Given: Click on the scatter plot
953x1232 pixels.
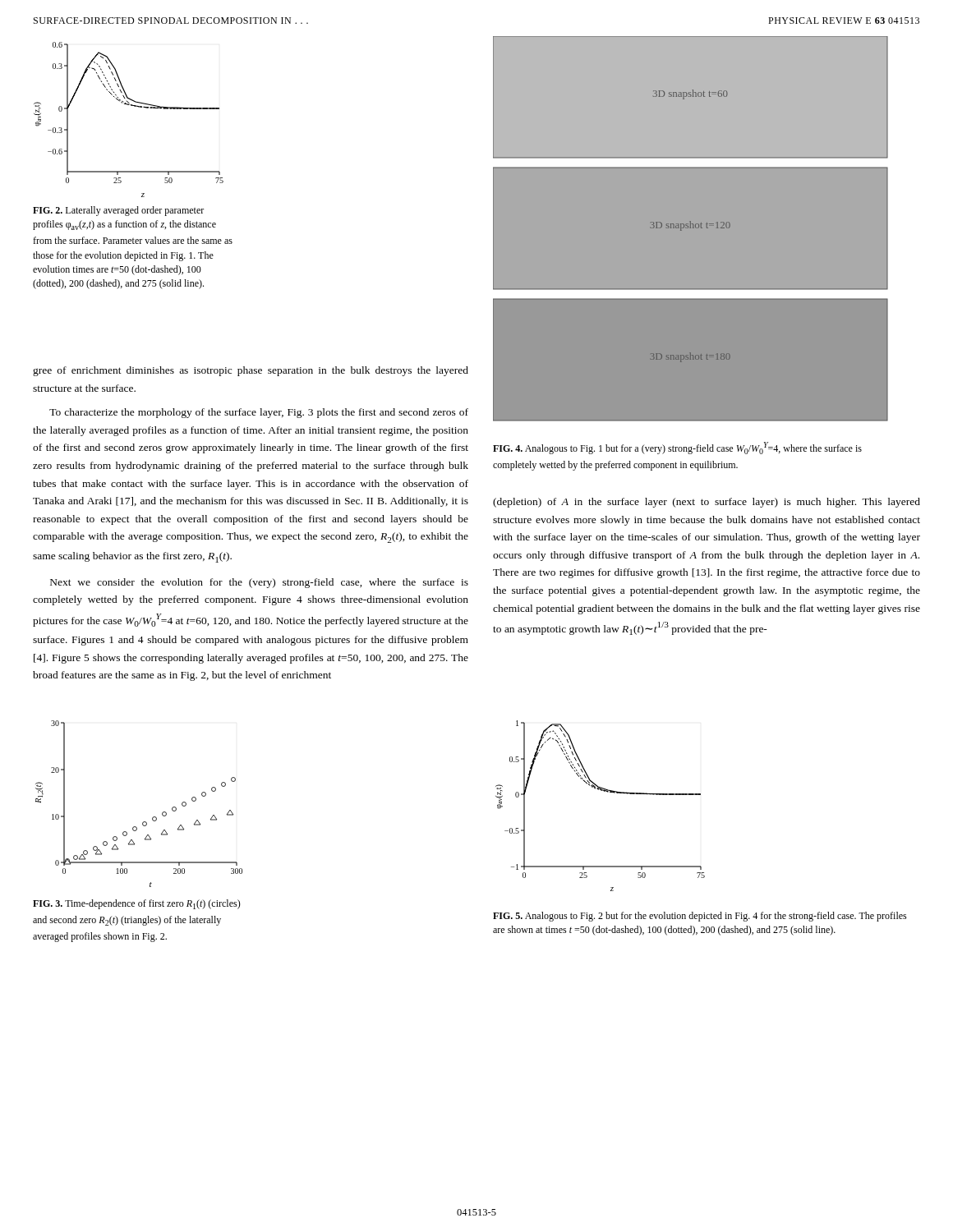Looking at the screenshot, I should pos(142,803).
